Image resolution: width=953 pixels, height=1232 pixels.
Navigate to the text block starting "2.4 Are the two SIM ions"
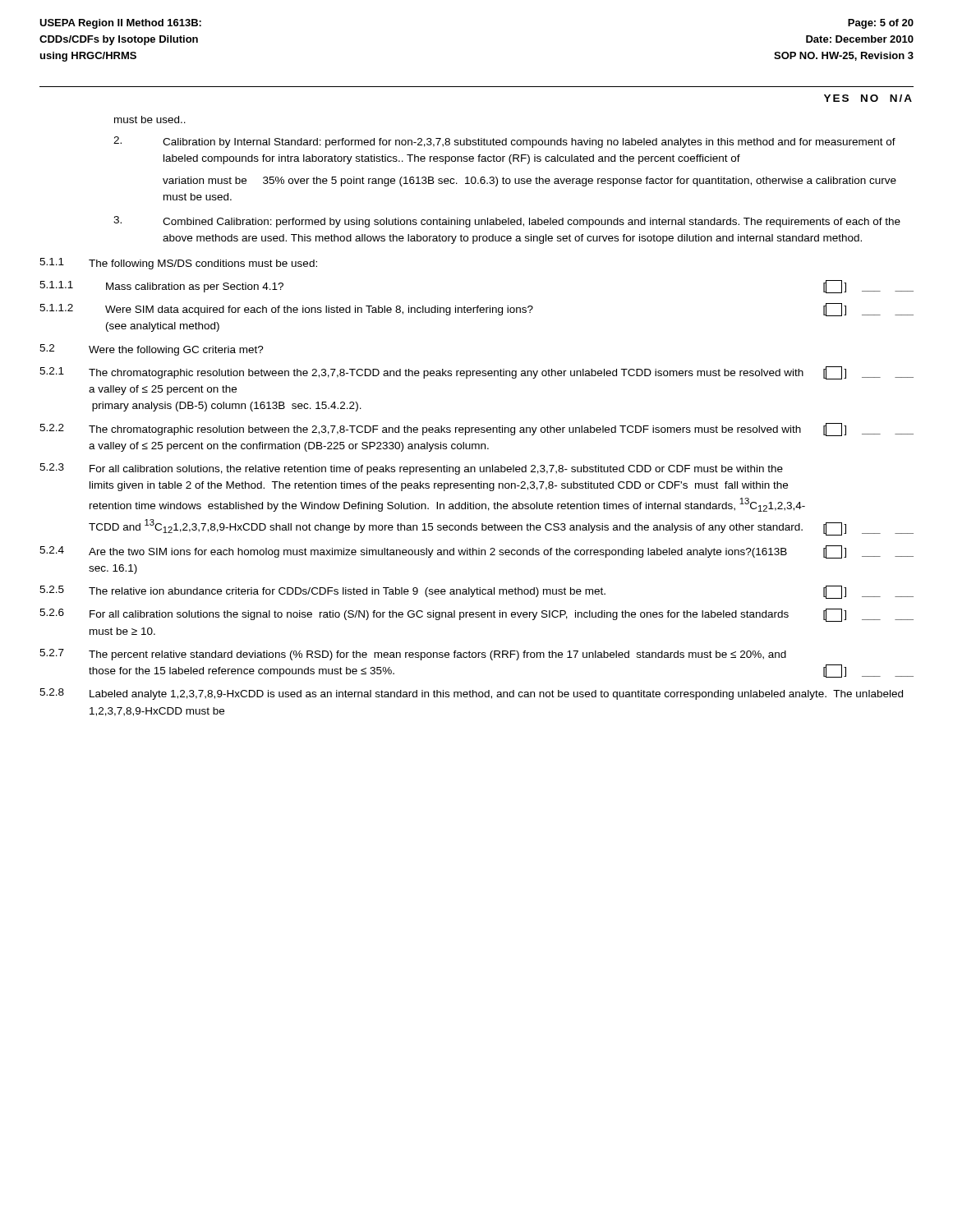(x=476, y=560)
